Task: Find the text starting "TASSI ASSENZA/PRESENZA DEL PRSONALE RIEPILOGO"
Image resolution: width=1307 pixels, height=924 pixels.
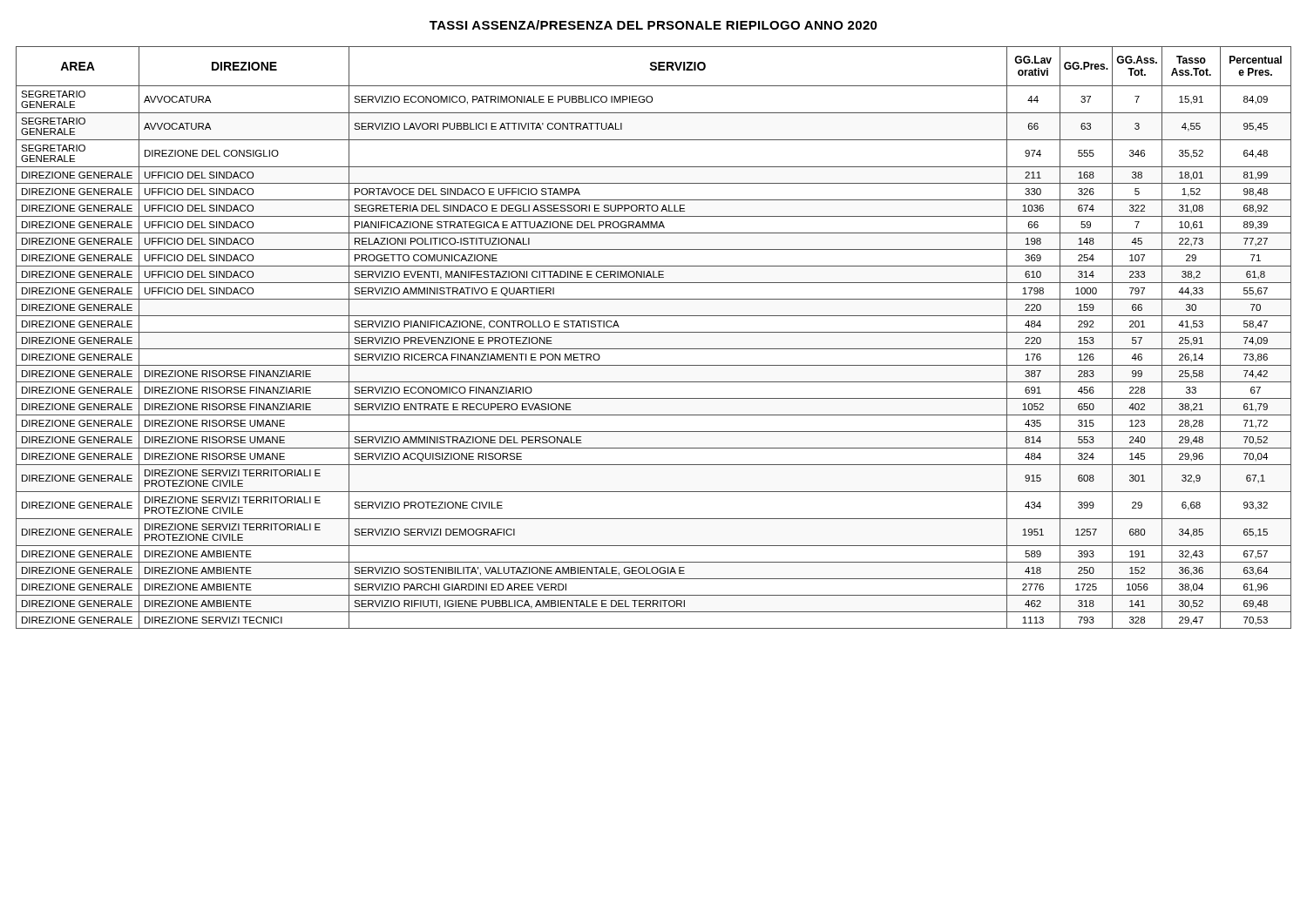Action: (x=654, y=25)
